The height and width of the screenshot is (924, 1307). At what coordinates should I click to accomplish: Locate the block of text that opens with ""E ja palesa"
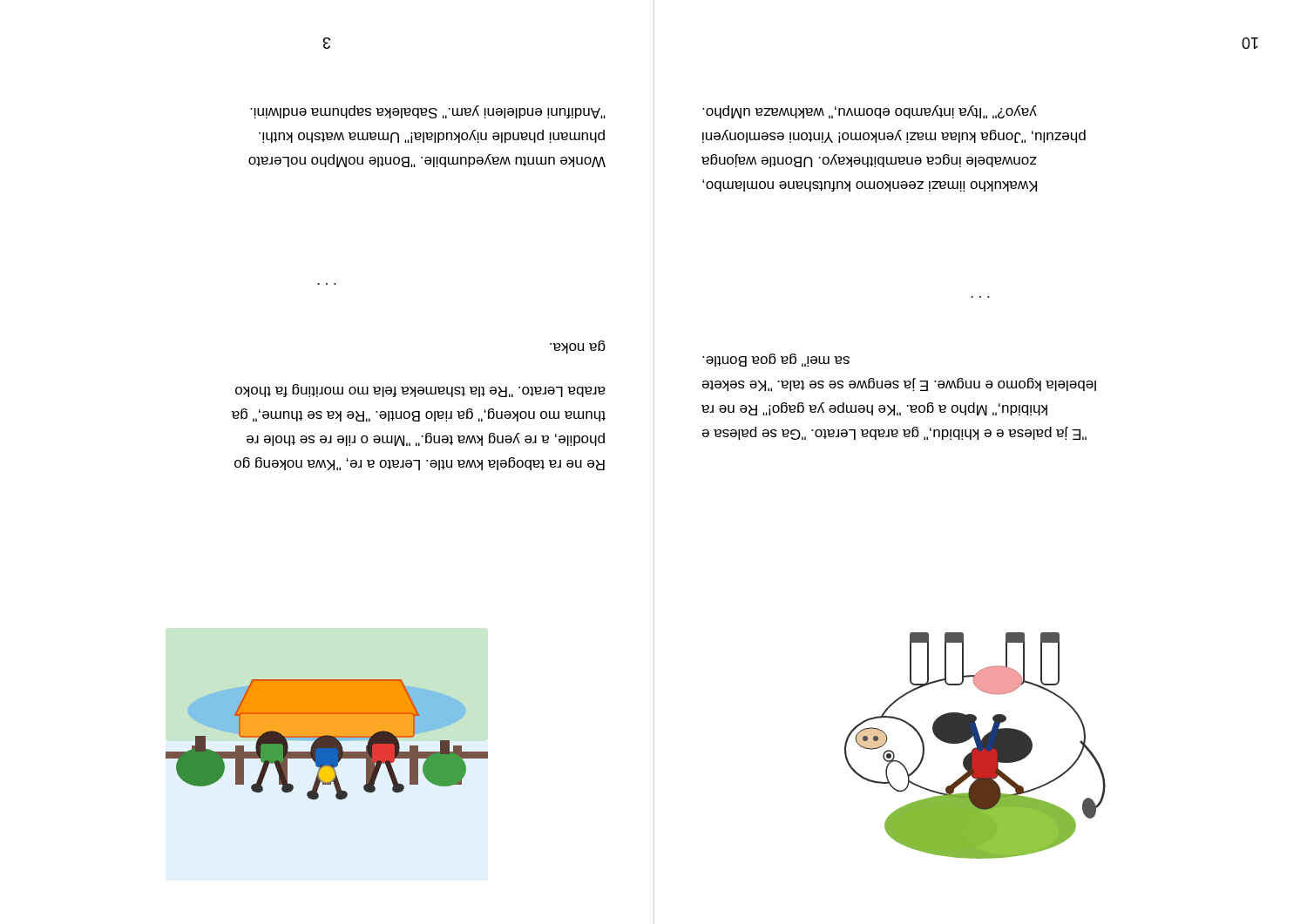899,398
